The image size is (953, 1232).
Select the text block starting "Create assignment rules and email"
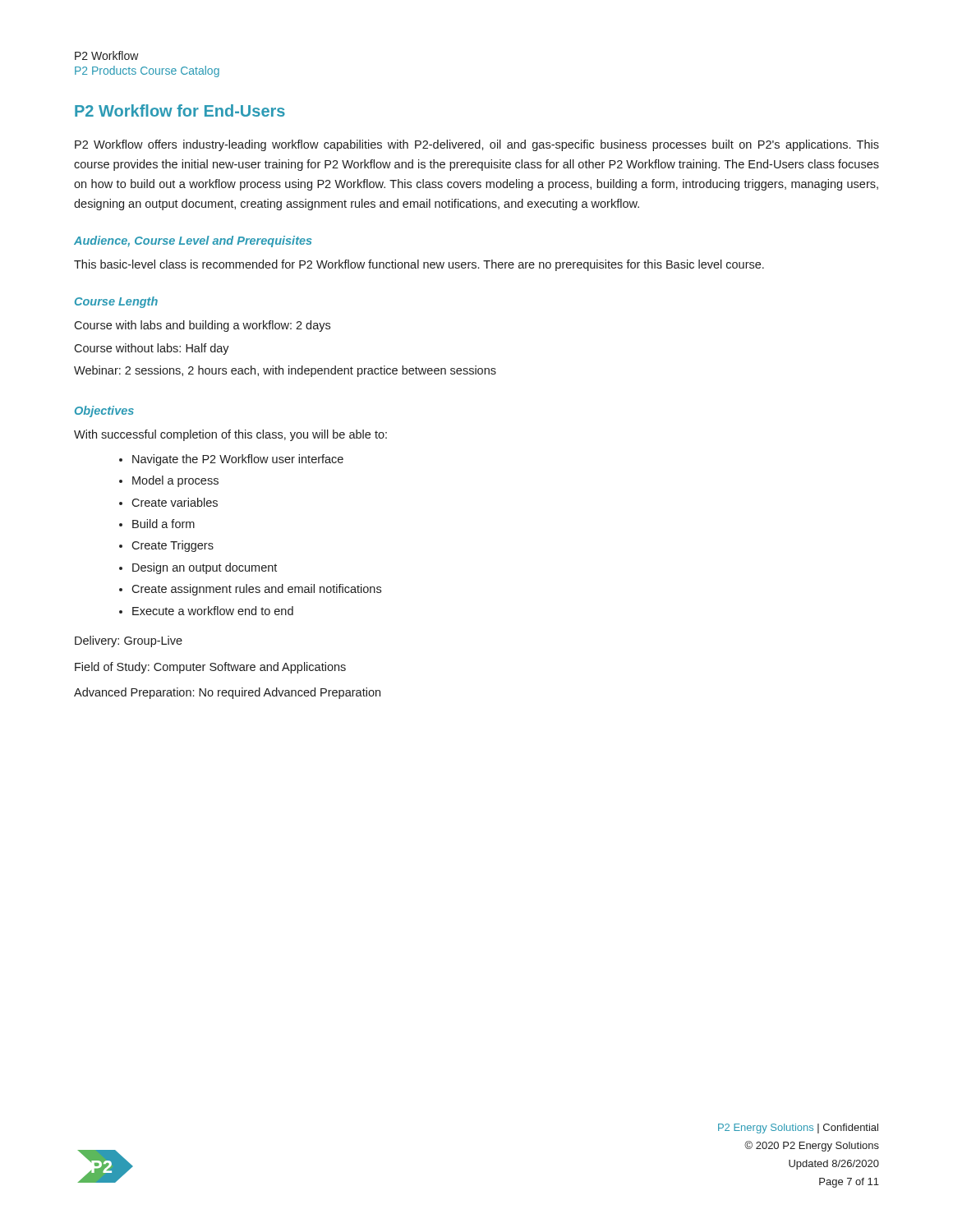point(257,589)
